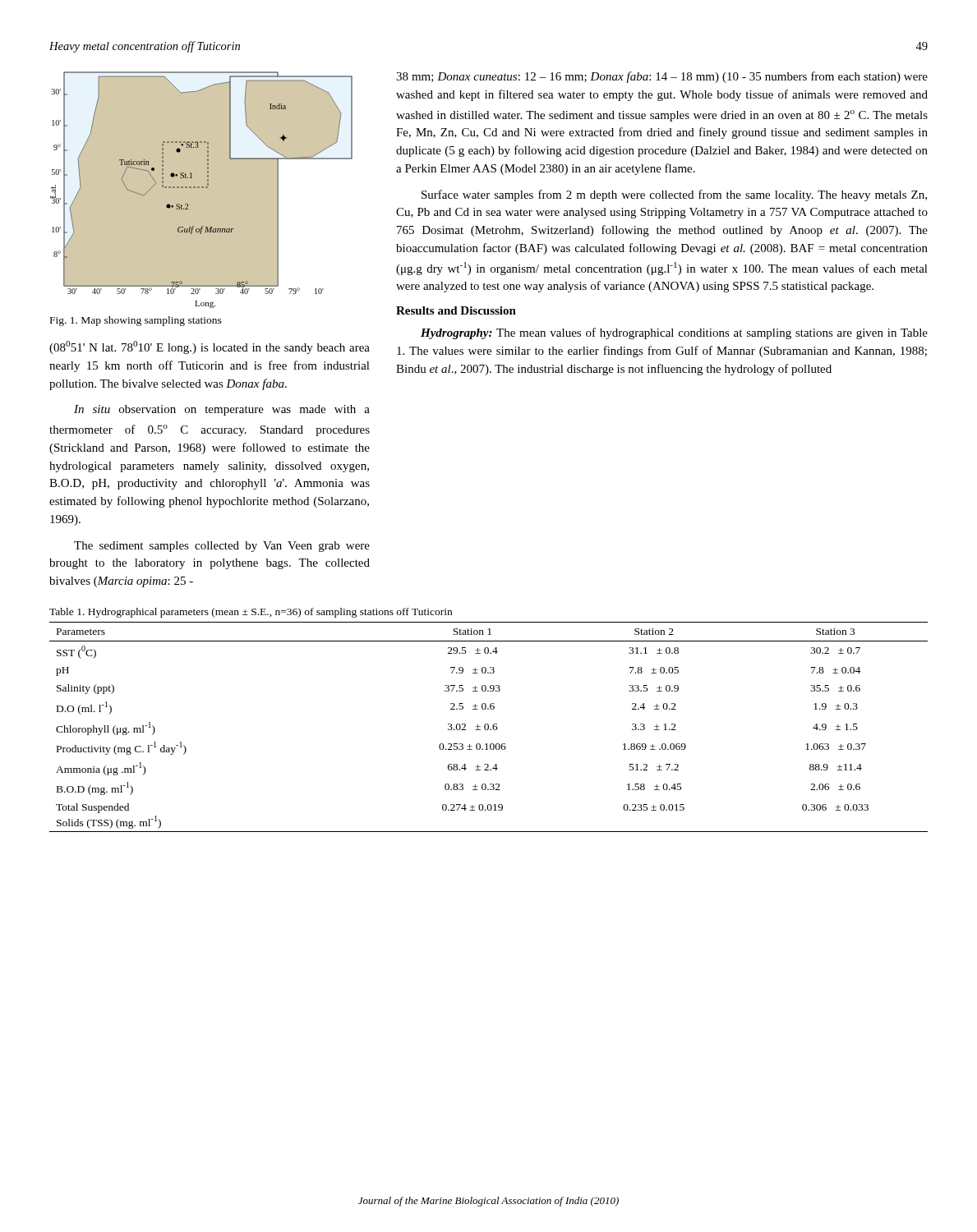This screenshot has width=977, height=1232.
Task: Find a section header
Action: click(456, 310)
